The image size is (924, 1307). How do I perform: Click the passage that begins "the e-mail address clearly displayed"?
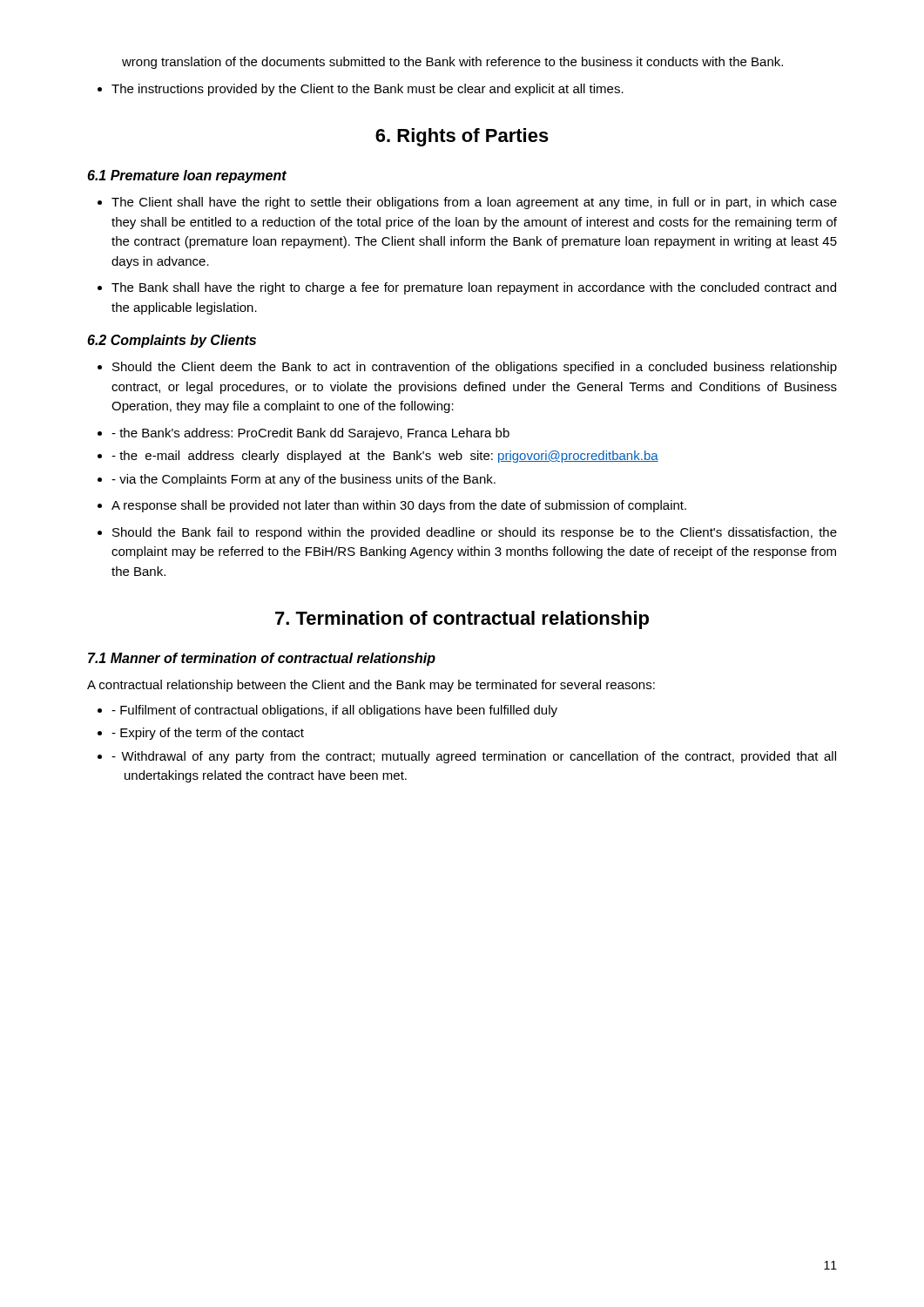click(x=389, y=455)
